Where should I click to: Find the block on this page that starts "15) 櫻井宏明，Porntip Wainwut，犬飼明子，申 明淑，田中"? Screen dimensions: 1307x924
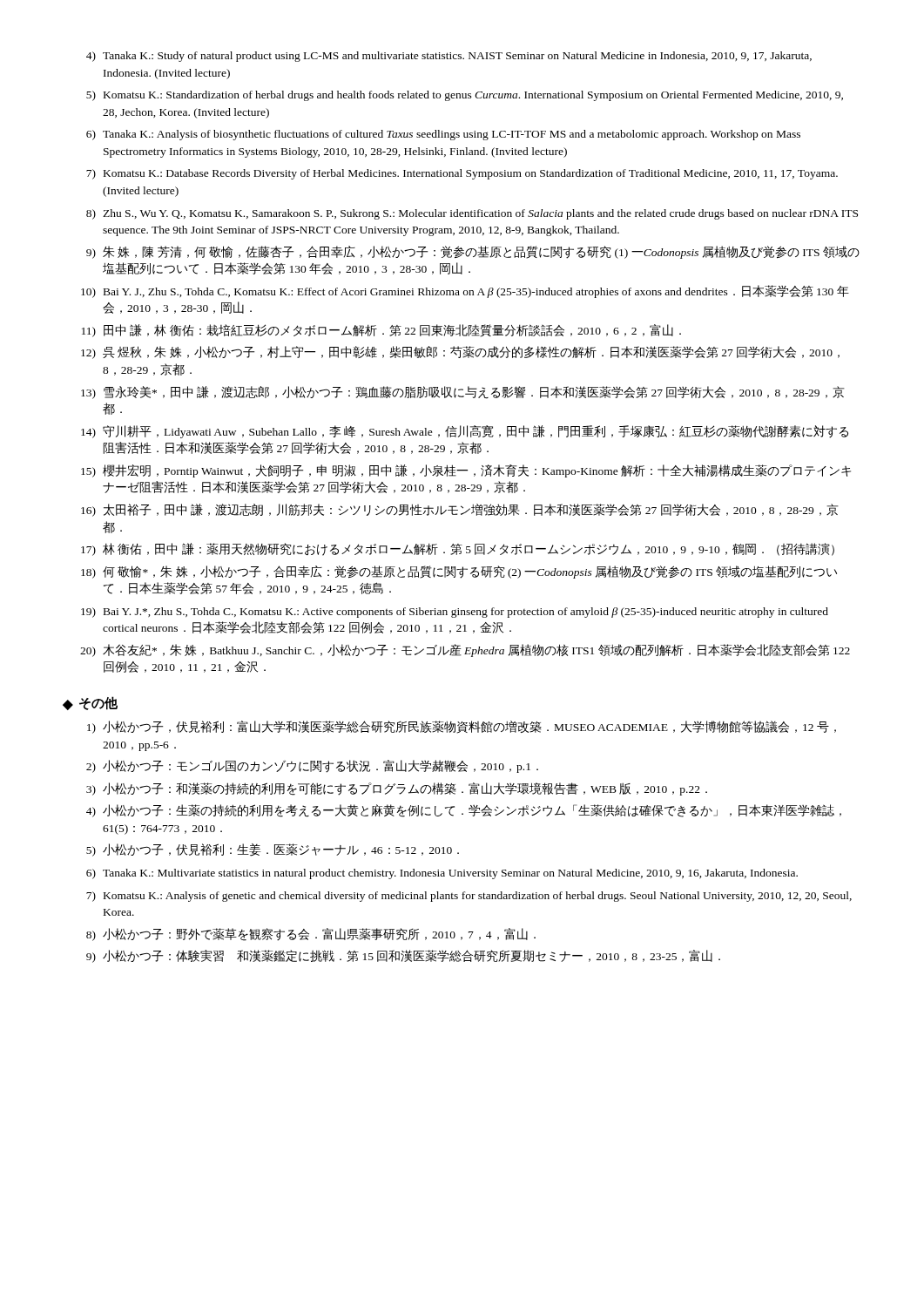click(x=462, y=480)
